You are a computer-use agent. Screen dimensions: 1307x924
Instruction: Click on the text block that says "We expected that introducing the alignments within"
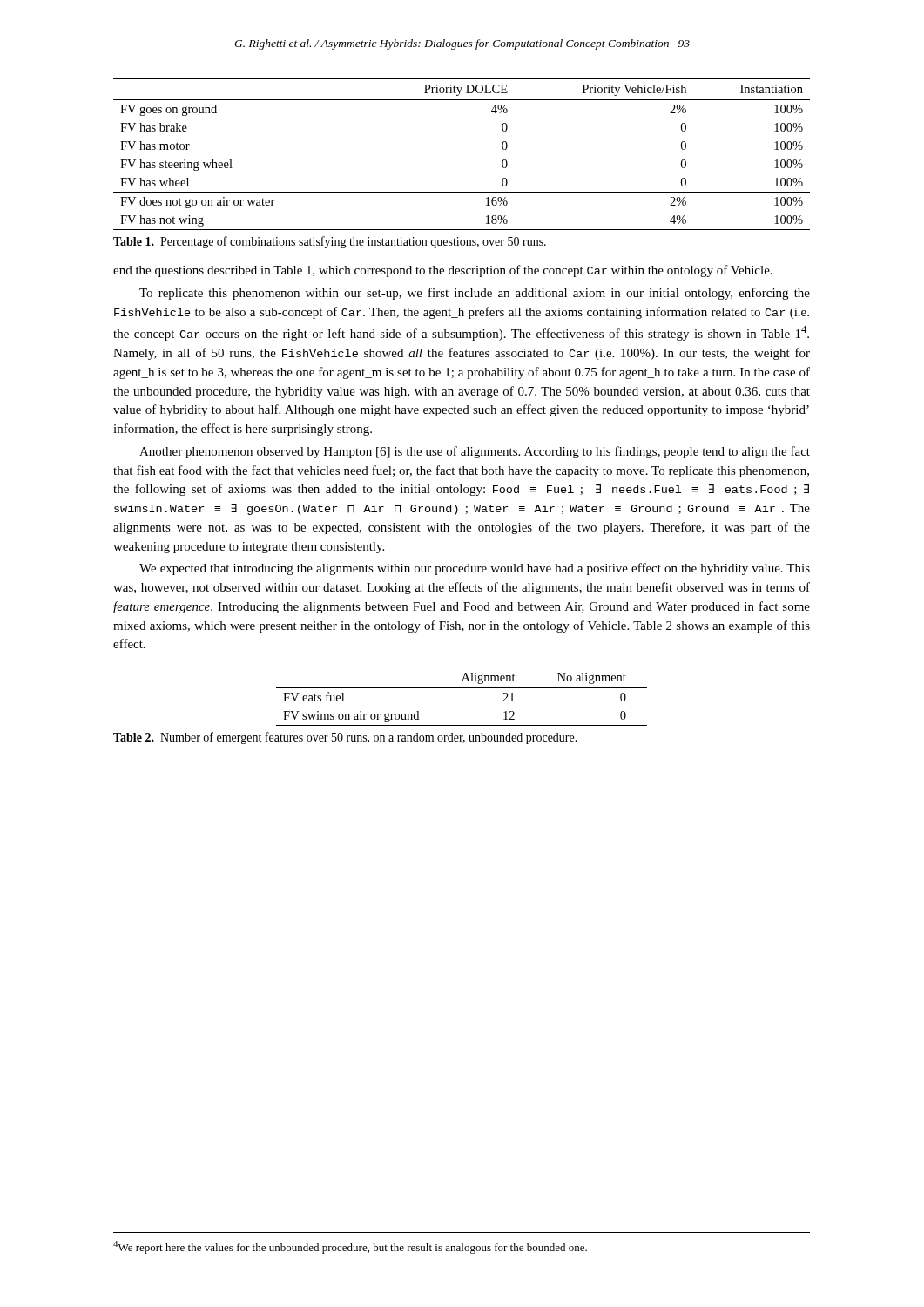pyautogui.click(x=462, y=606)
